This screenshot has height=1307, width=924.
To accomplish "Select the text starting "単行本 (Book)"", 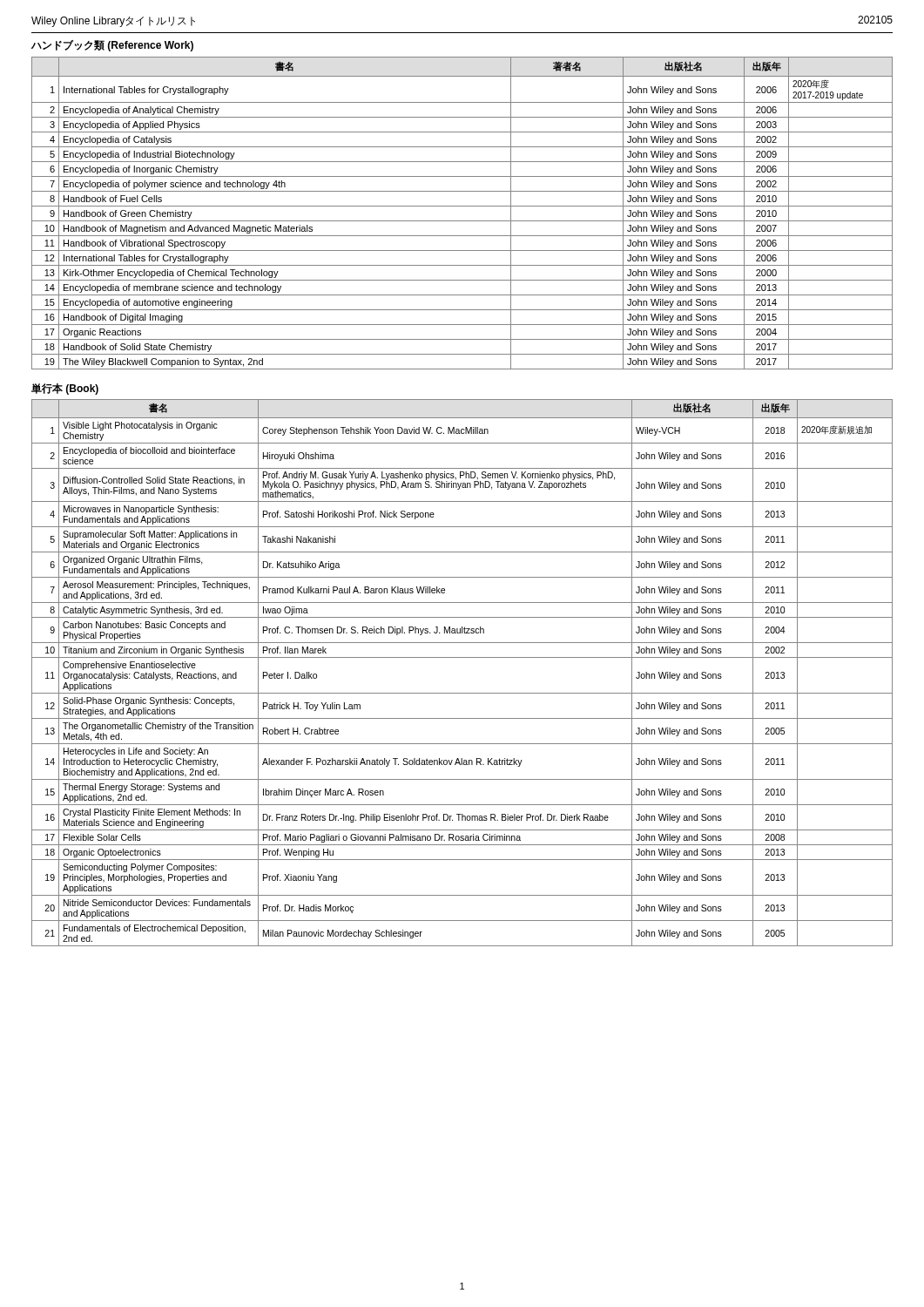I will click(x=65, y=389).
